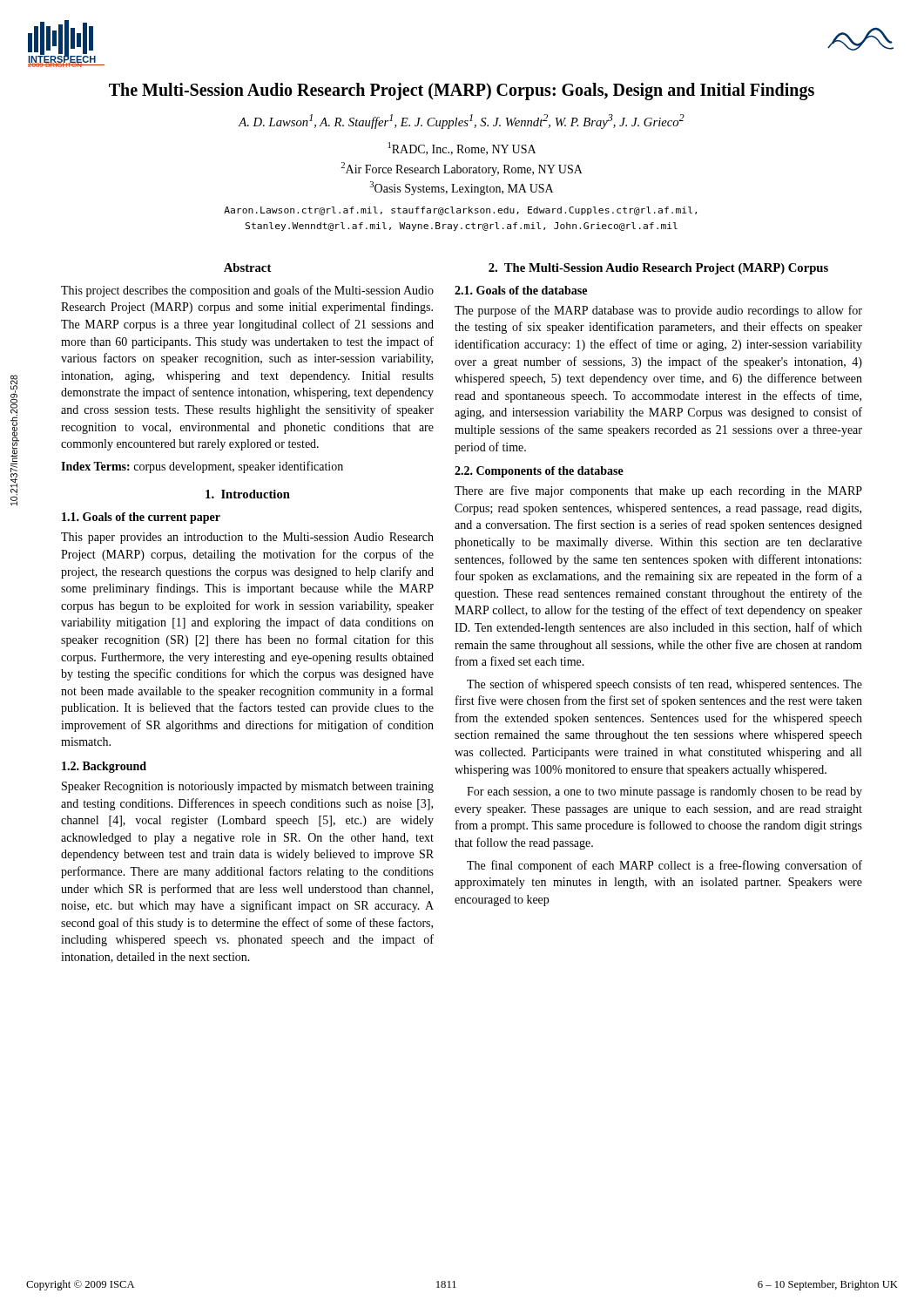The height and width of the screenshot is (1307, 924).
Task: Find the text block that reads "This paper provides an introduction to the Multi-session"
Action: click(x=247, y=640)
